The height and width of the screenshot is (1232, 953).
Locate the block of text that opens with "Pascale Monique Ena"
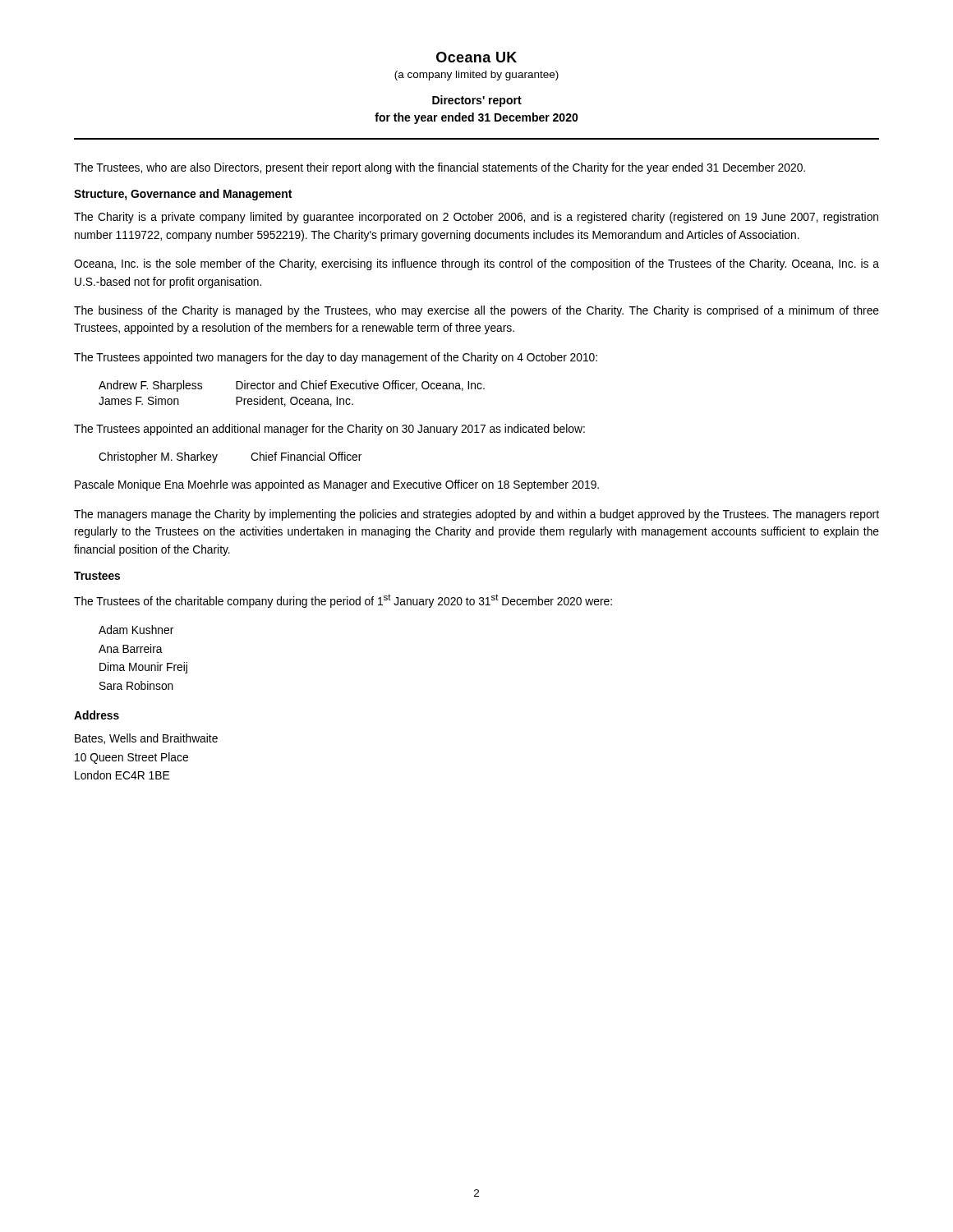tap(337, 485)
